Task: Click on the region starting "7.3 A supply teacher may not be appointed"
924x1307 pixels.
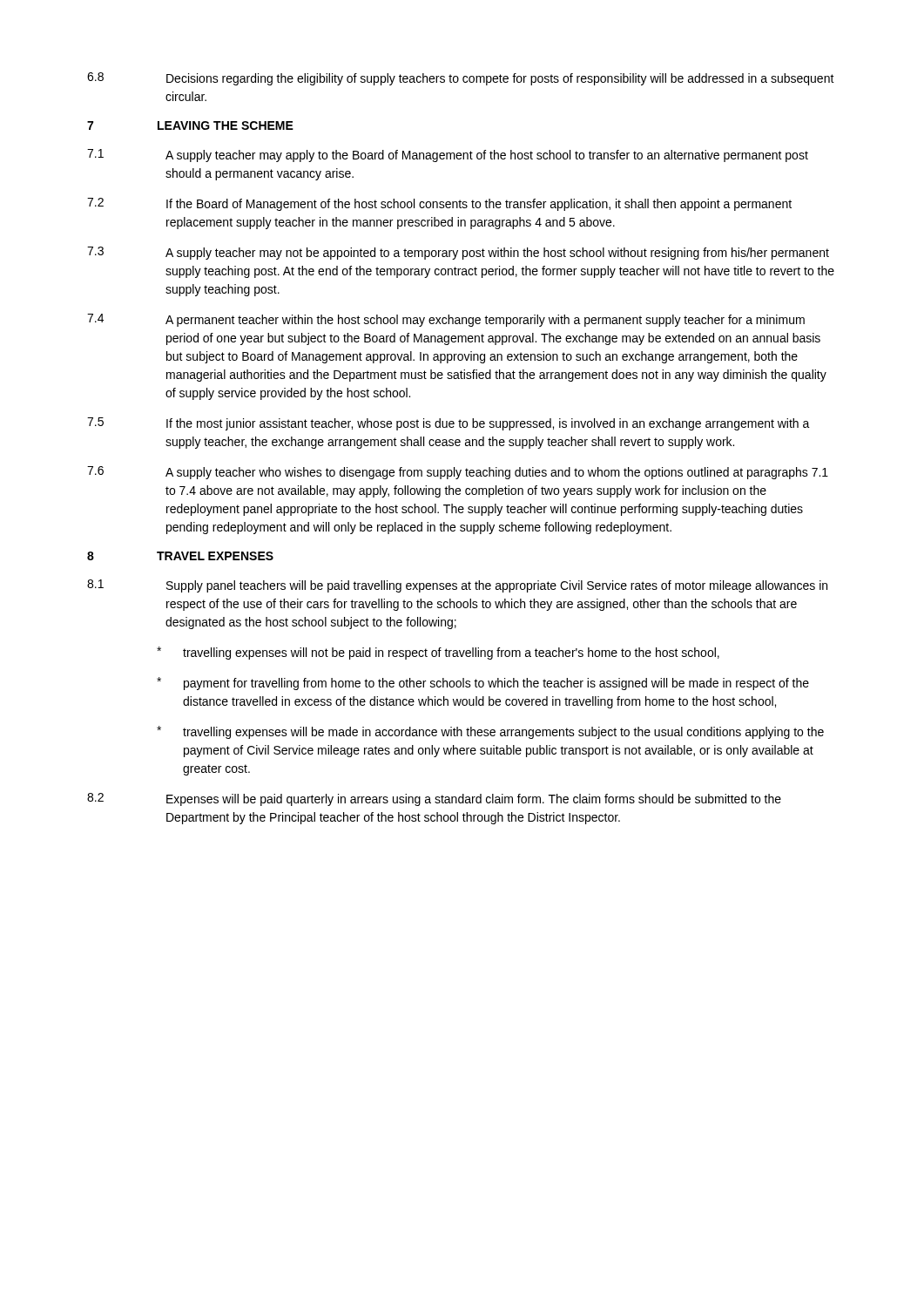Action: (x=462, y=271)
